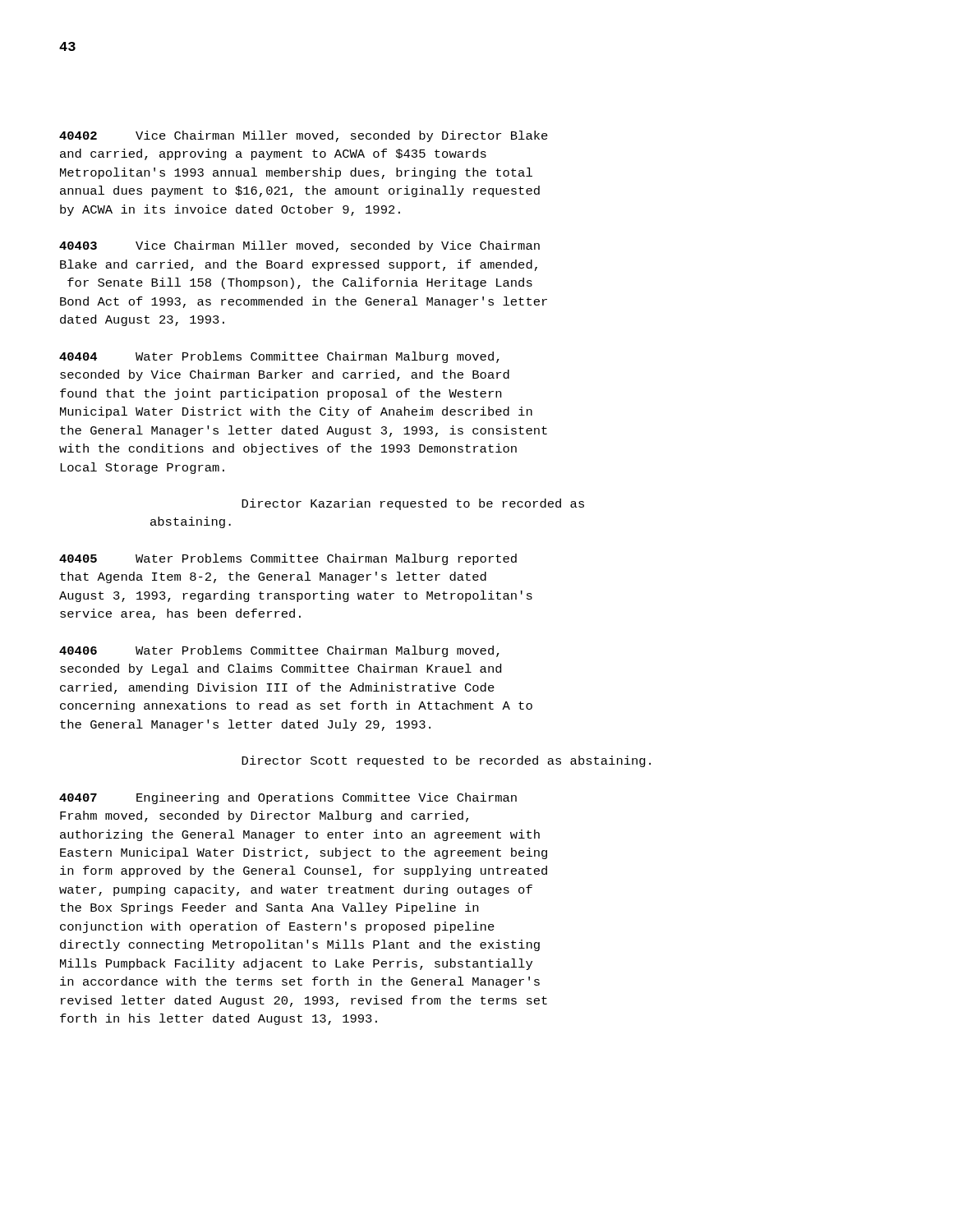Point to the block beginning "40406 Water Problems Committee Chairman Malburg"
Screen dimensions: 1232x953
click(296, 688)
